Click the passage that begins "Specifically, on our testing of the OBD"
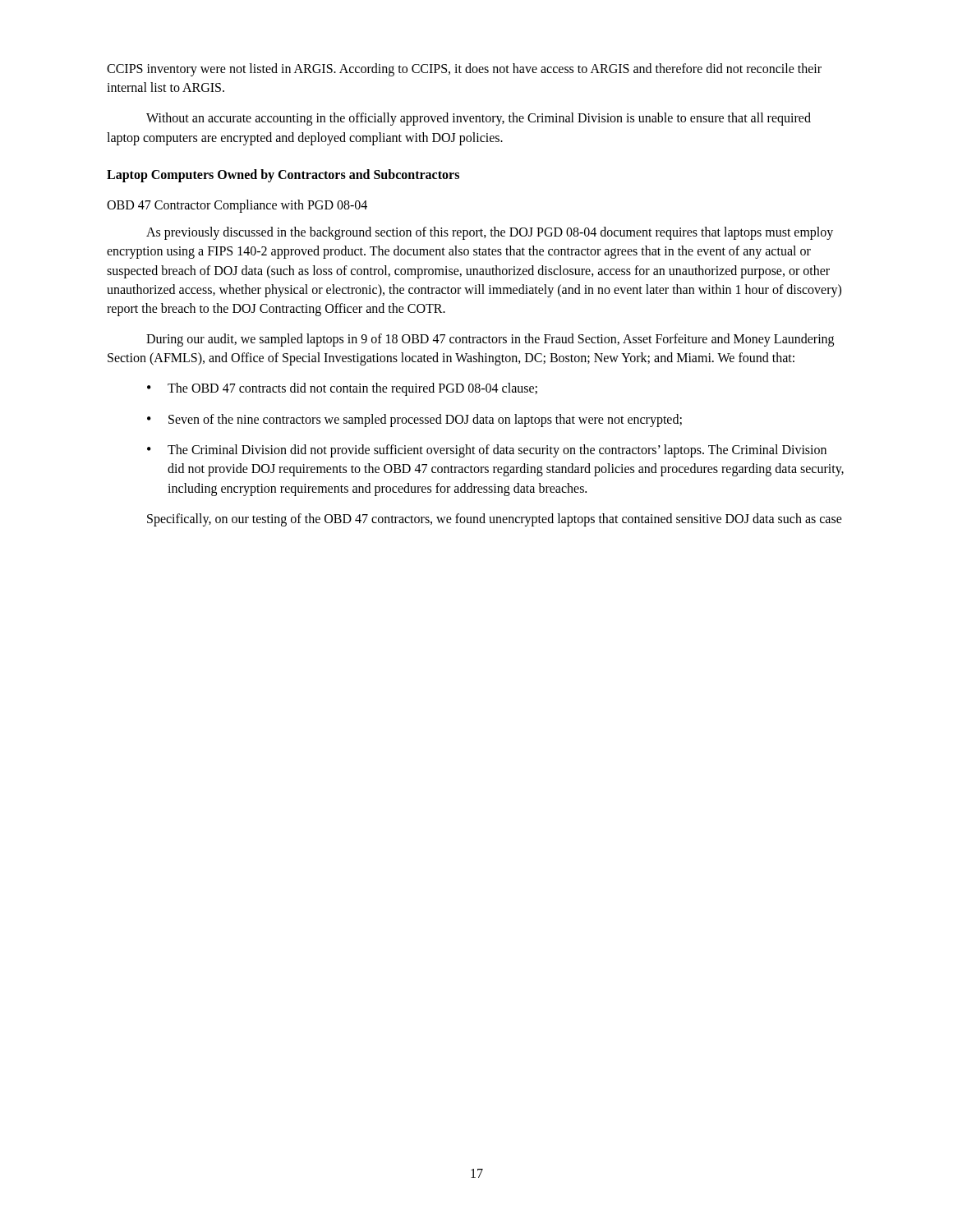Image resolution: width=953 pixels, height=1232 pixels. [x=494, y=518]
